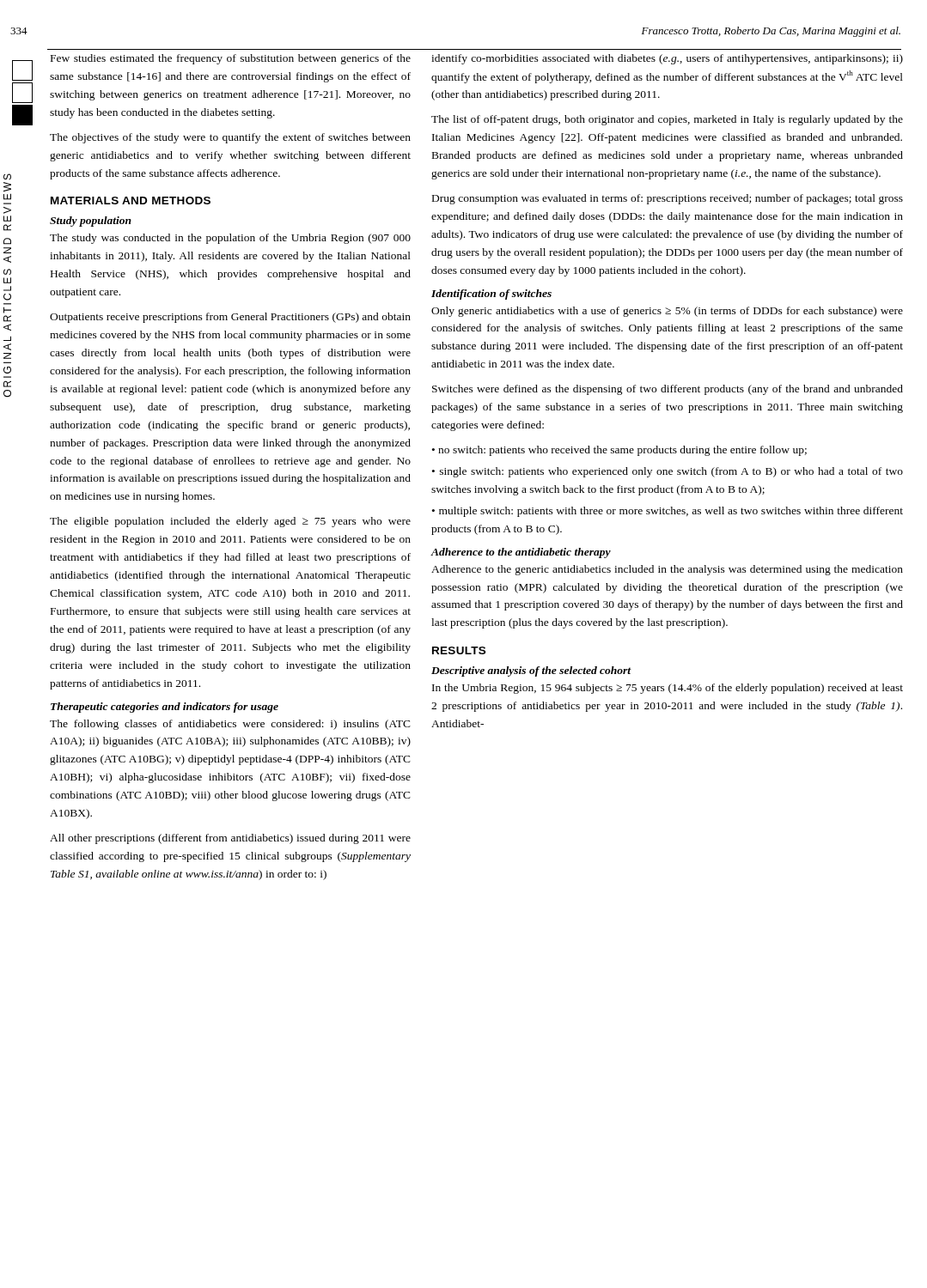Click on the text block that says "Only generic antidiabetics with a use"
The width and height of the screenshot is (927, 1288).
click(667, 337)
